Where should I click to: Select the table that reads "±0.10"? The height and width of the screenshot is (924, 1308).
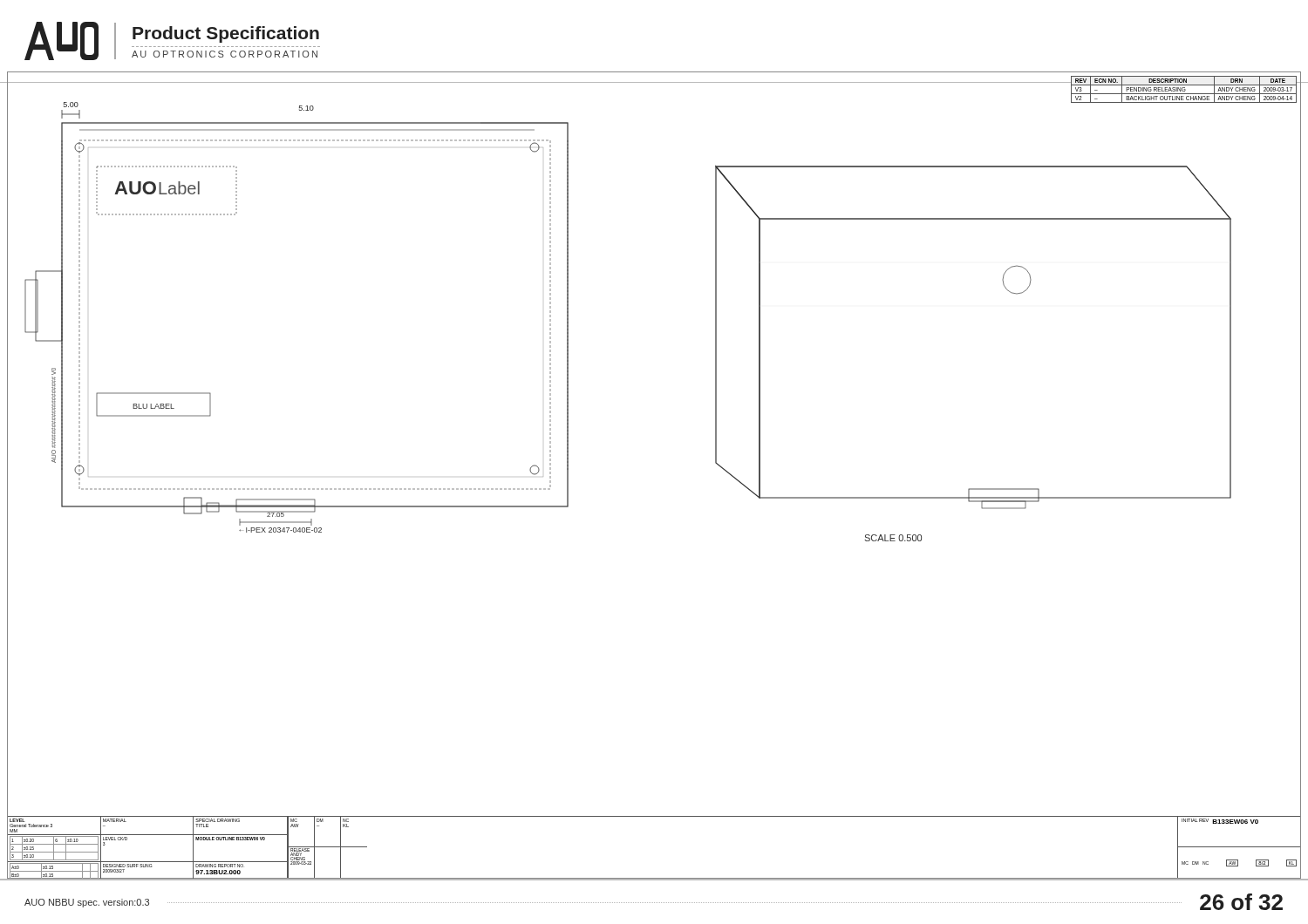654,847
